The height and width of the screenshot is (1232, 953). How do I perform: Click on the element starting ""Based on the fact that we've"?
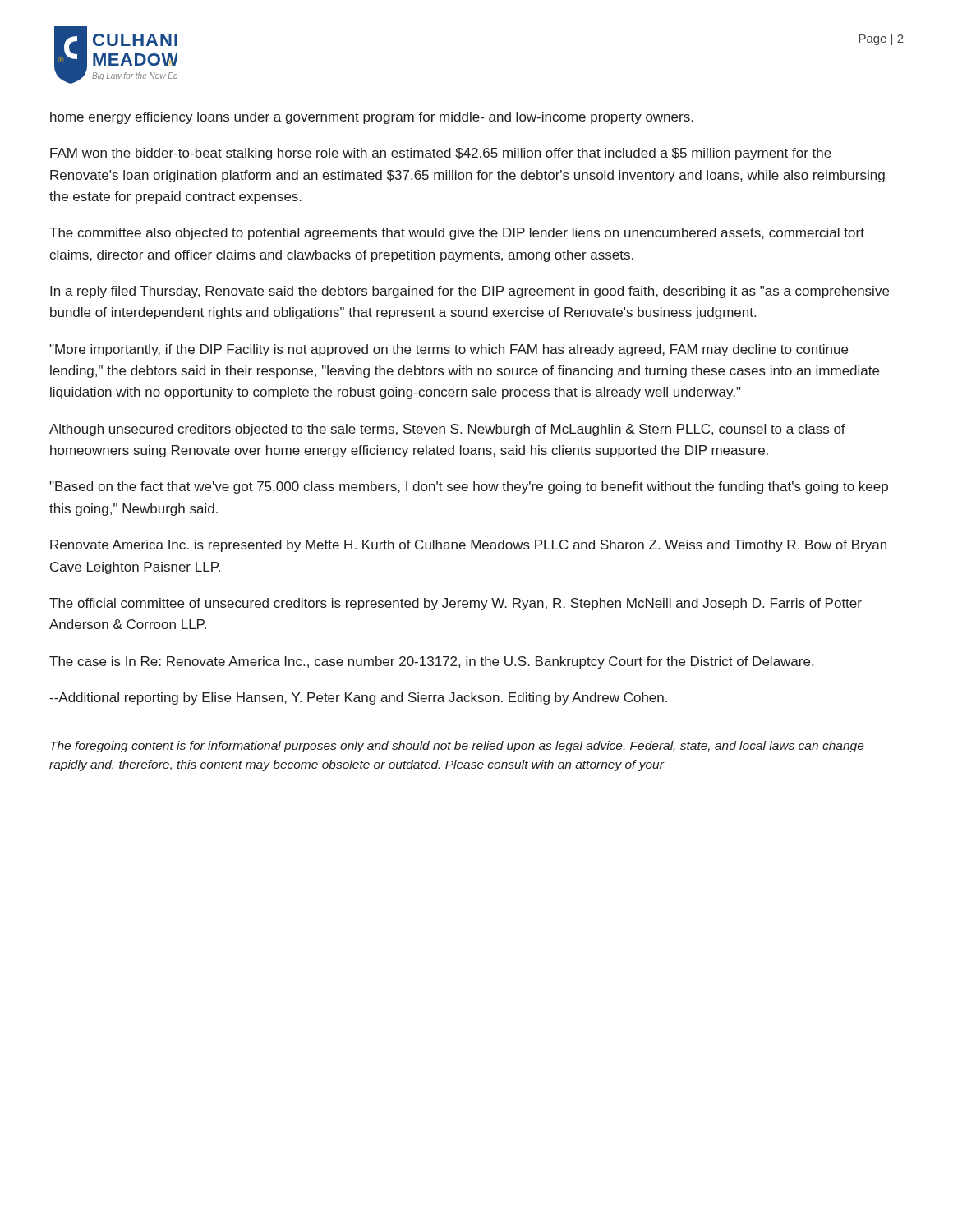(x=469, y=498)
